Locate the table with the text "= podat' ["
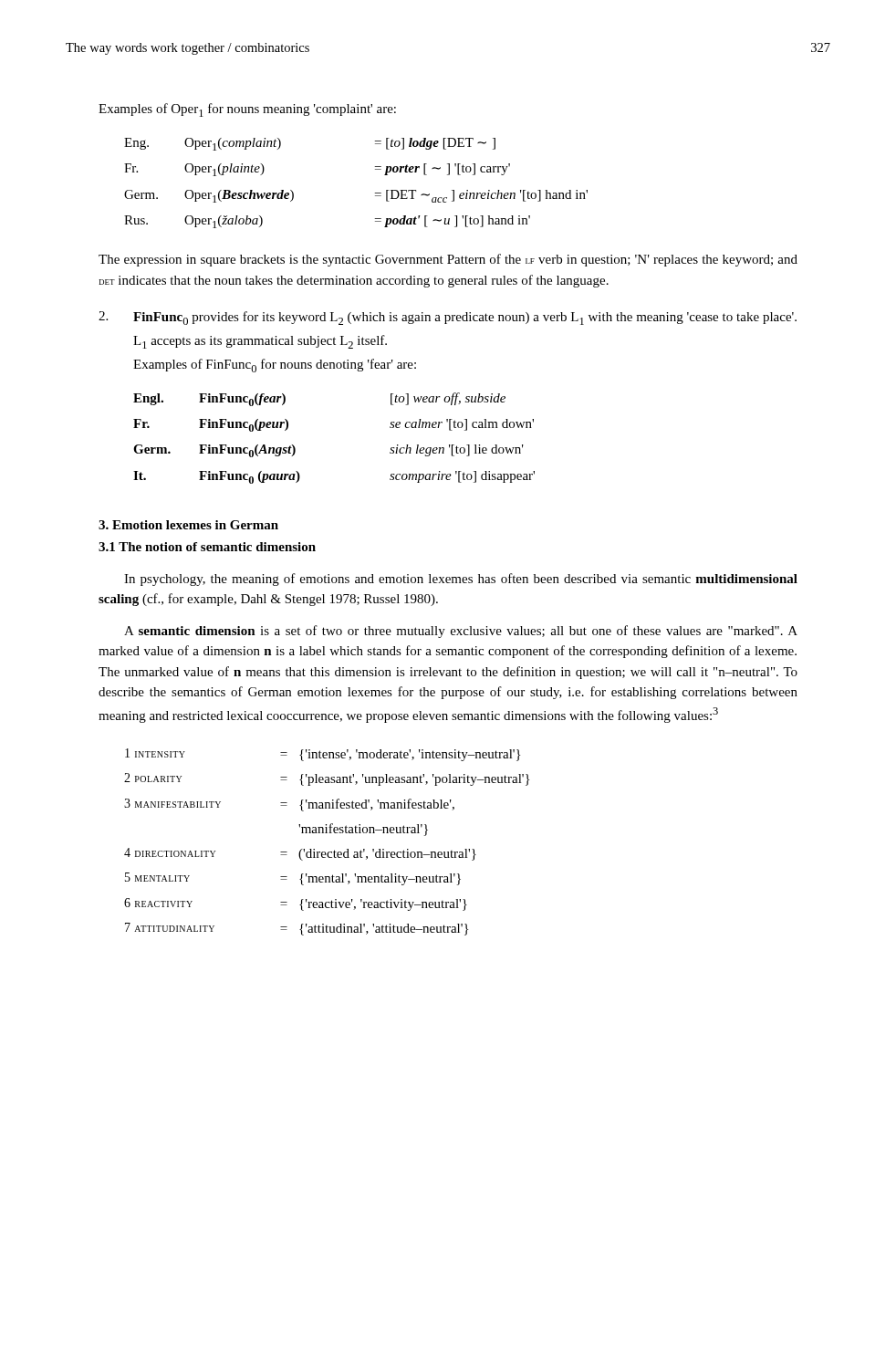This screenshot has height=1369, width=896. pyautogui.click(x=461, y=183)
